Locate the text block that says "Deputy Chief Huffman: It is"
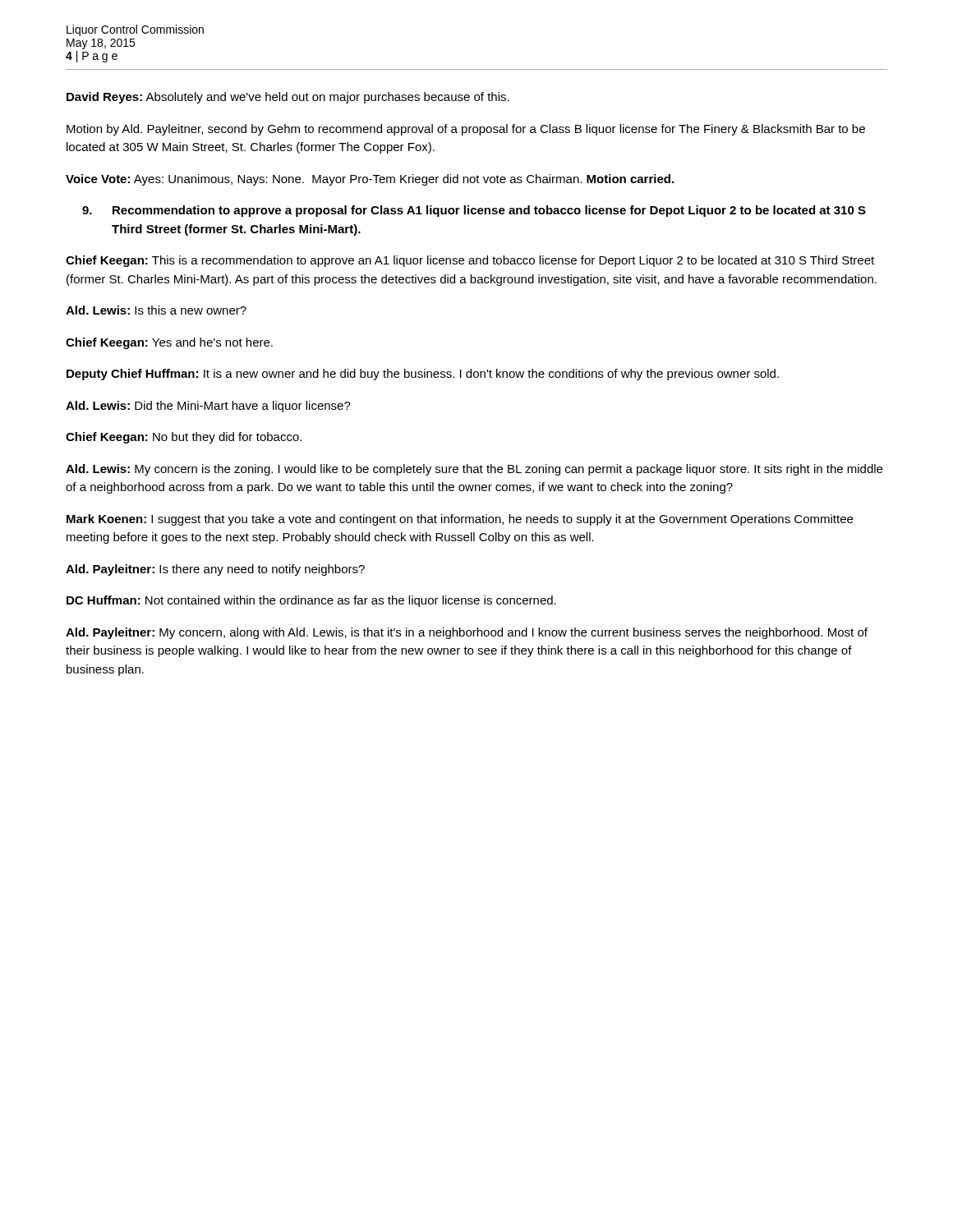This screenshot has width=953, height=1232. point(423,373)
